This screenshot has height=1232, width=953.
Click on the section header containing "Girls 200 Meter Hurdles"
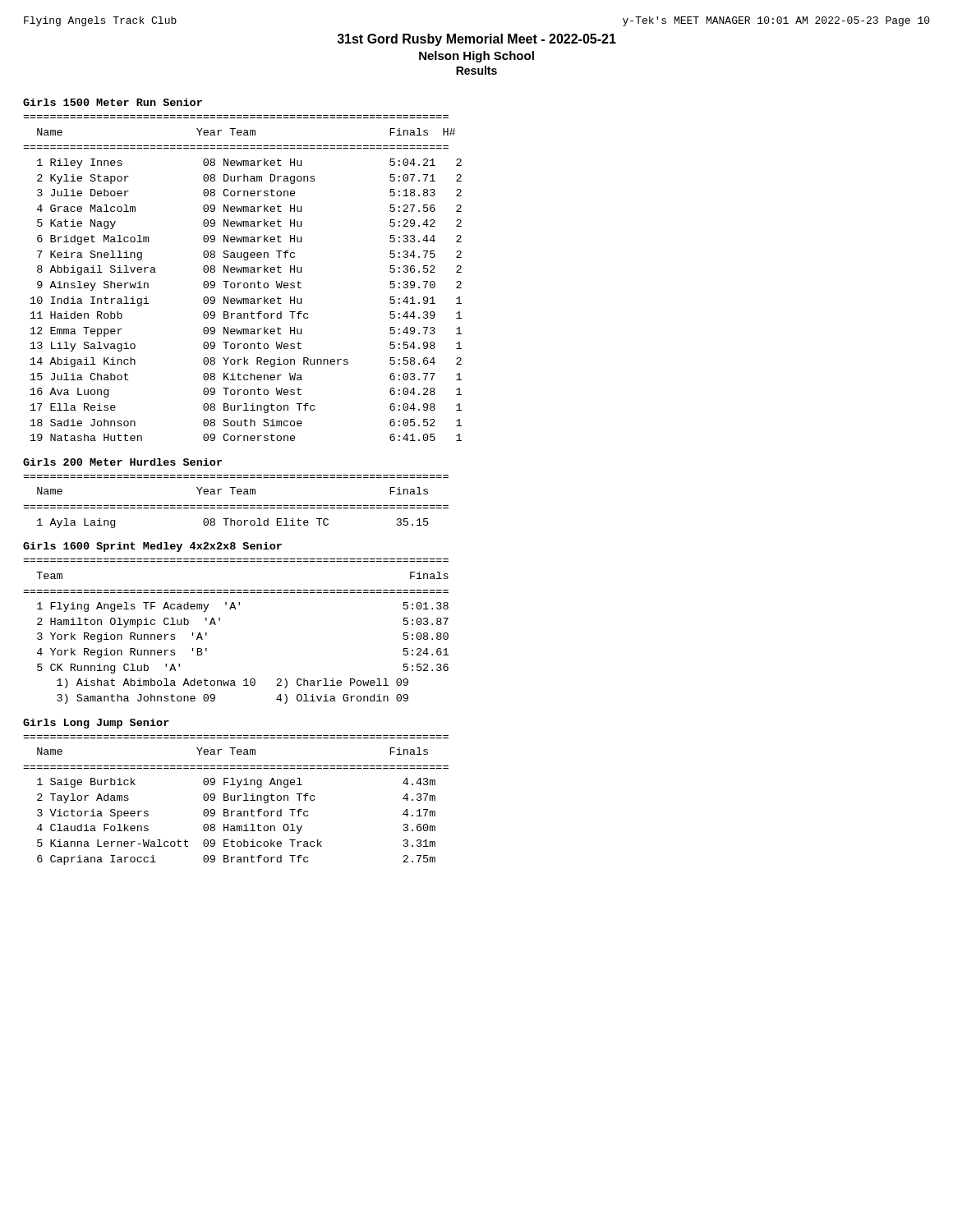tap(123, 463)
